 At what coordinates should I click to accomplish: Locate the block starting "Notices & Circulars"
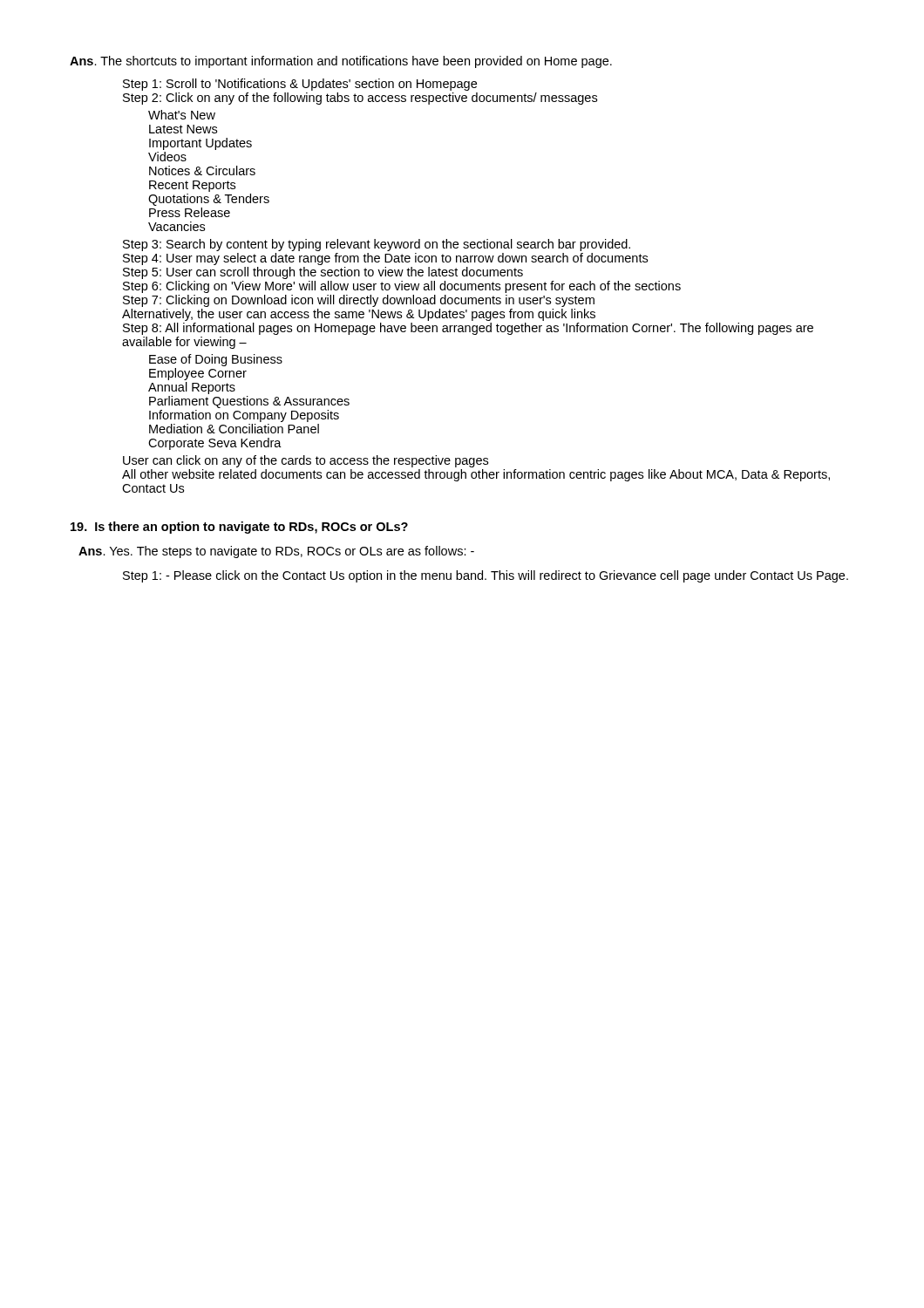pos(202,170)
